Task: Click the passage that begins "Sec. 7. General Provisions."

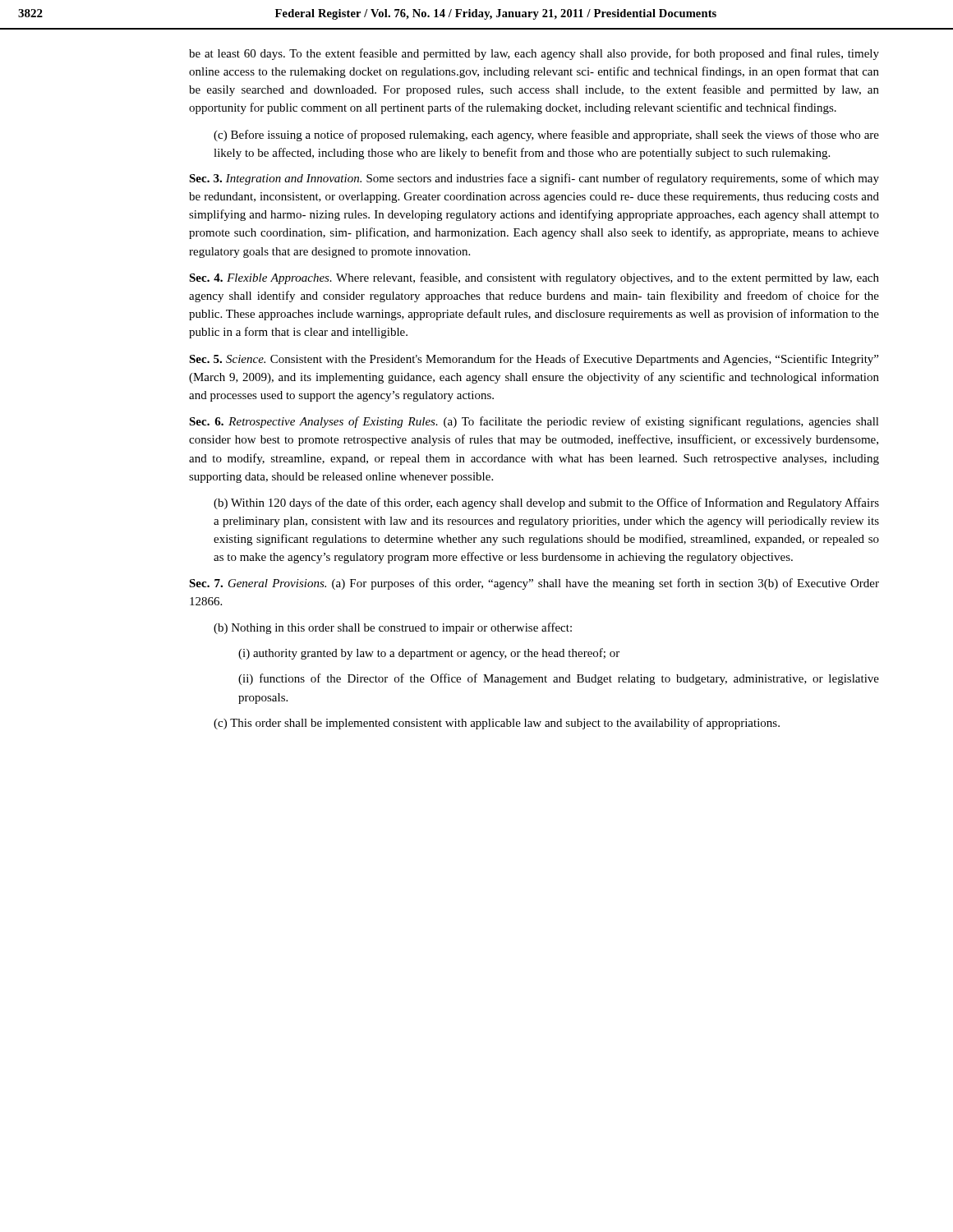Action: coord(534,592)
